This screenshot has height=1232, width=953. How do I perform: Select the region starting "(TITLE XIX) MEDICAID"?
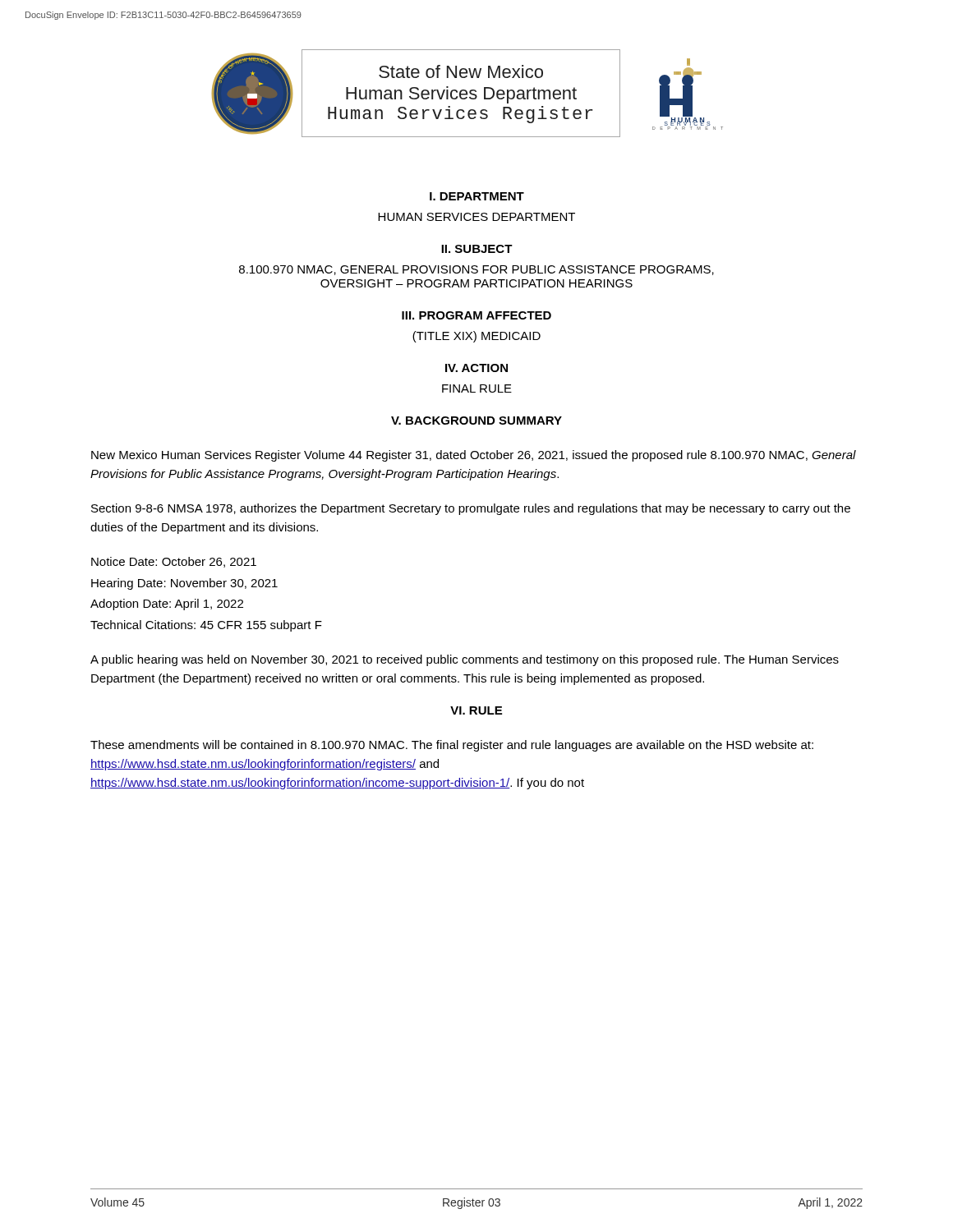(x=476, y=336)
